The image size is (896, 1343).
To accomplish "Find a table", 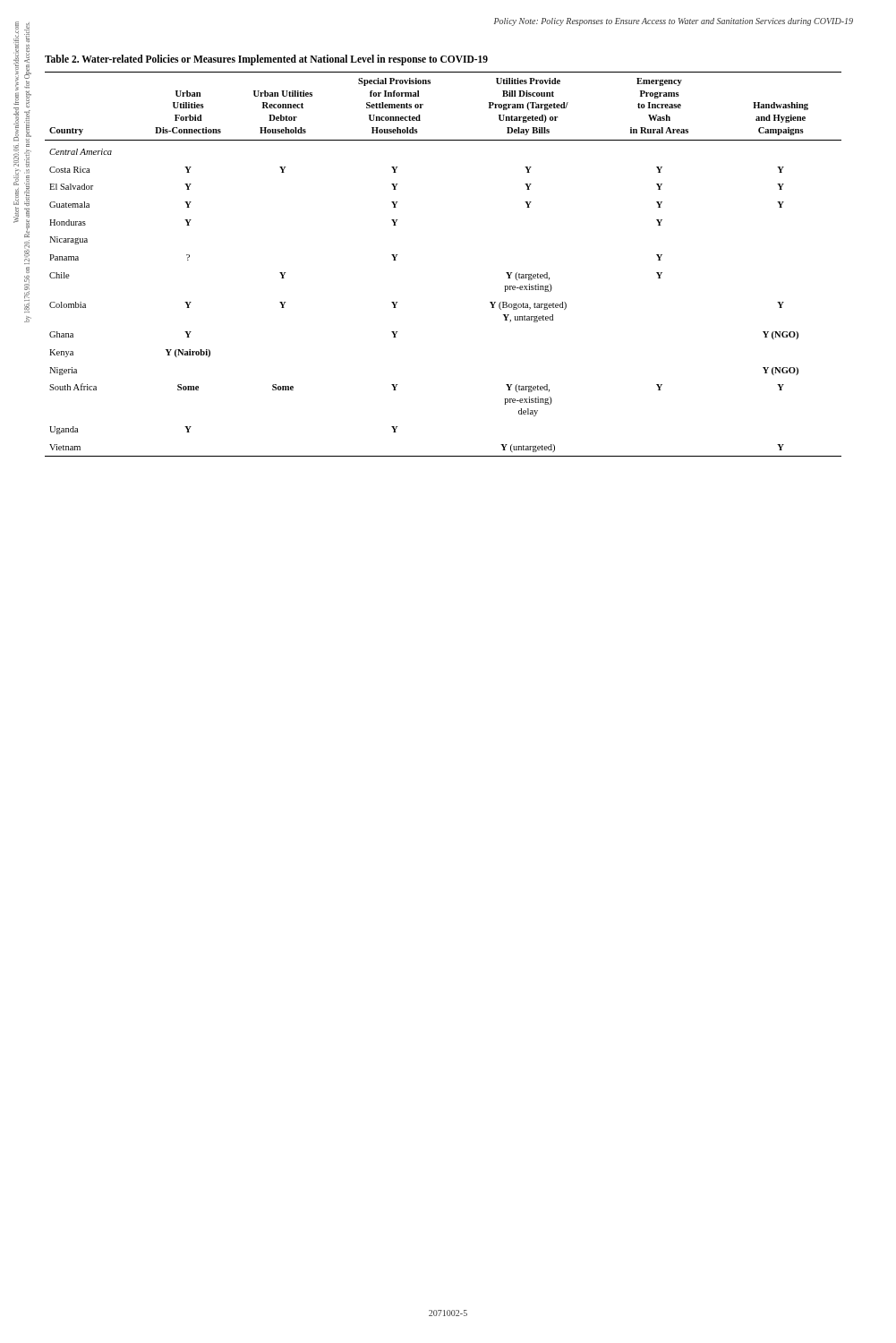I will pyautogui.click(x=443, y=255).
